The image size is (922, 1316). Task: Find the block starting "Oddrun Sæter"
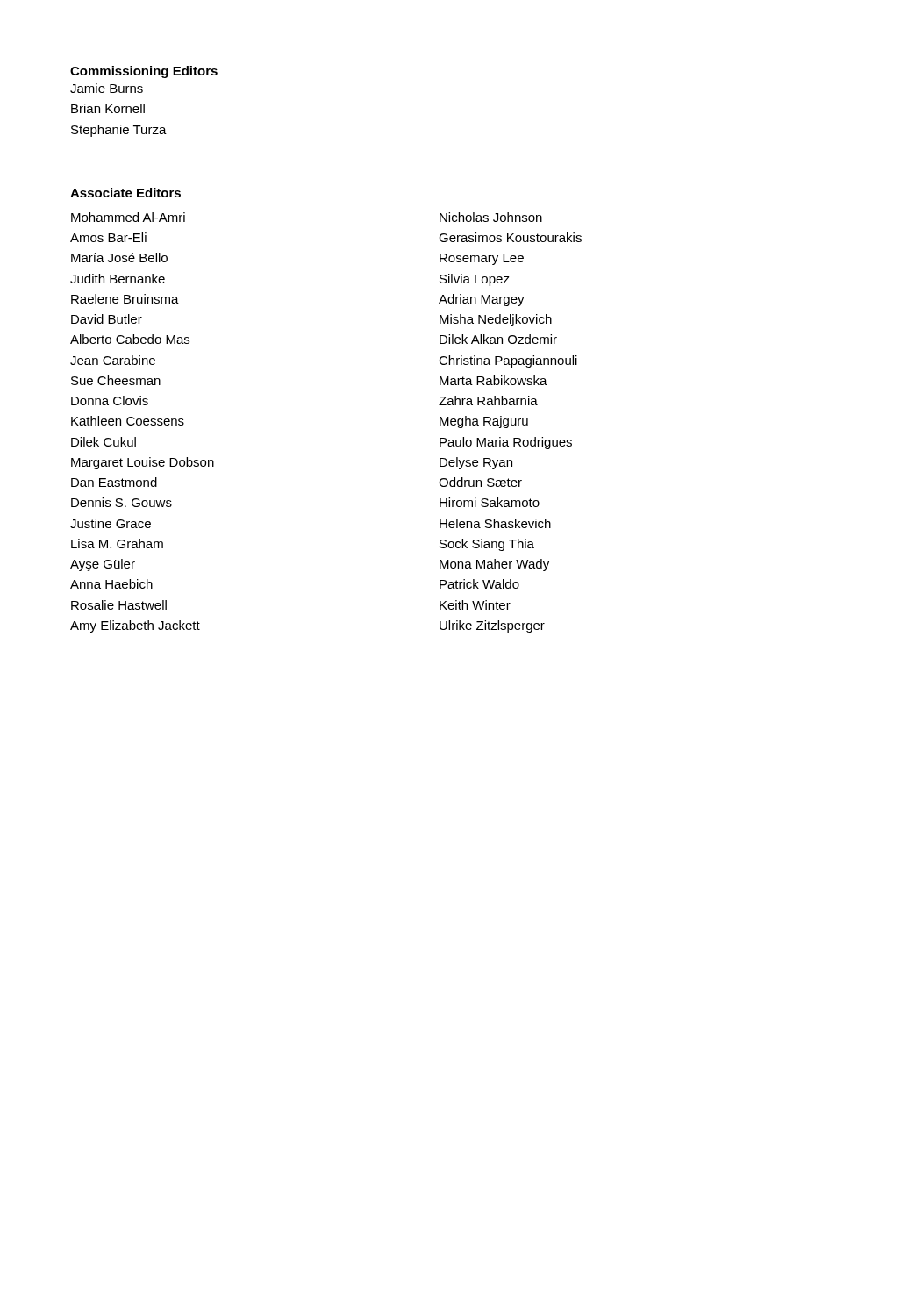(480, 482)
